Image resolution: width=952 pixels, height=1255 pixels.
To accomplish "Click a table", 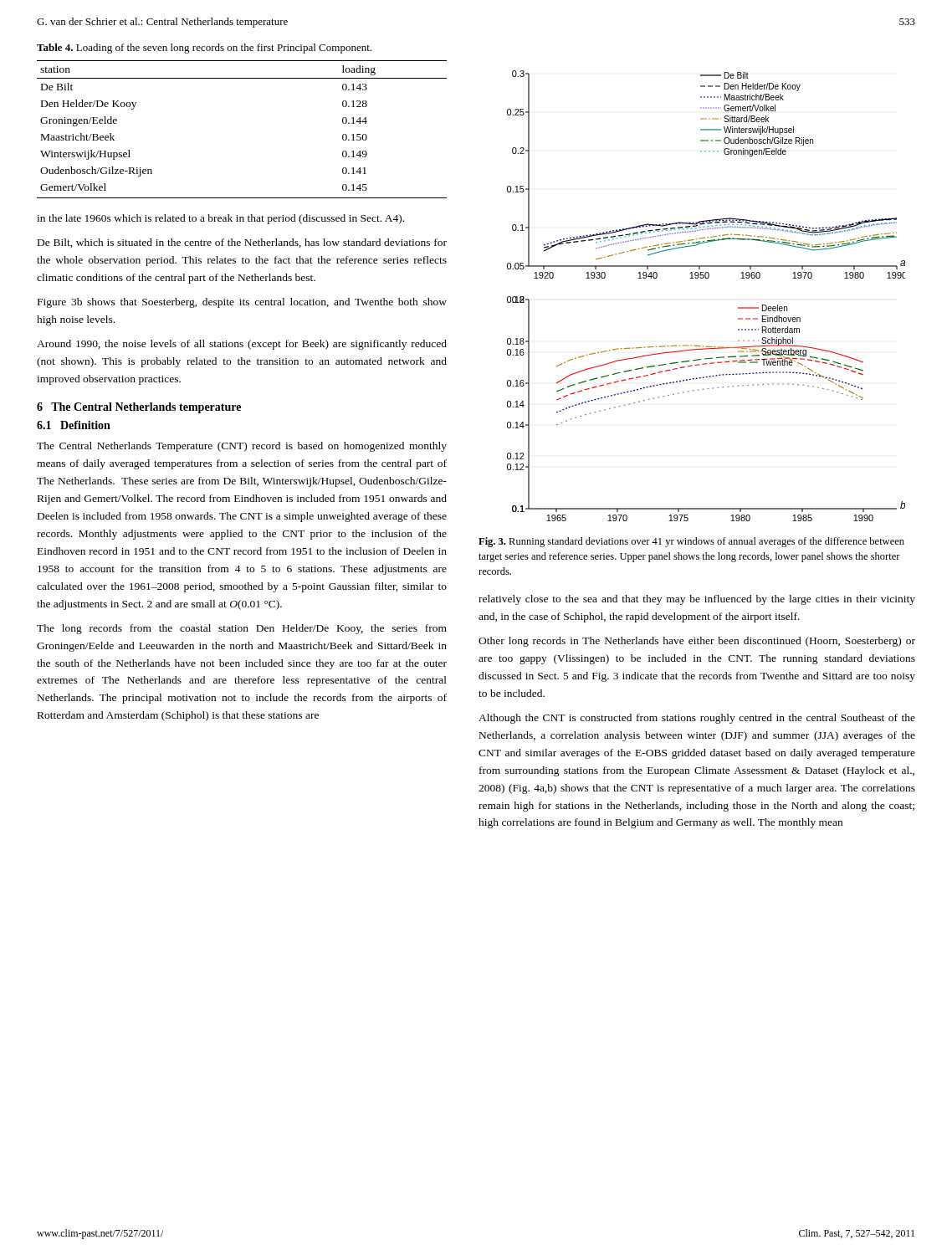I will (x=242, y=129).
